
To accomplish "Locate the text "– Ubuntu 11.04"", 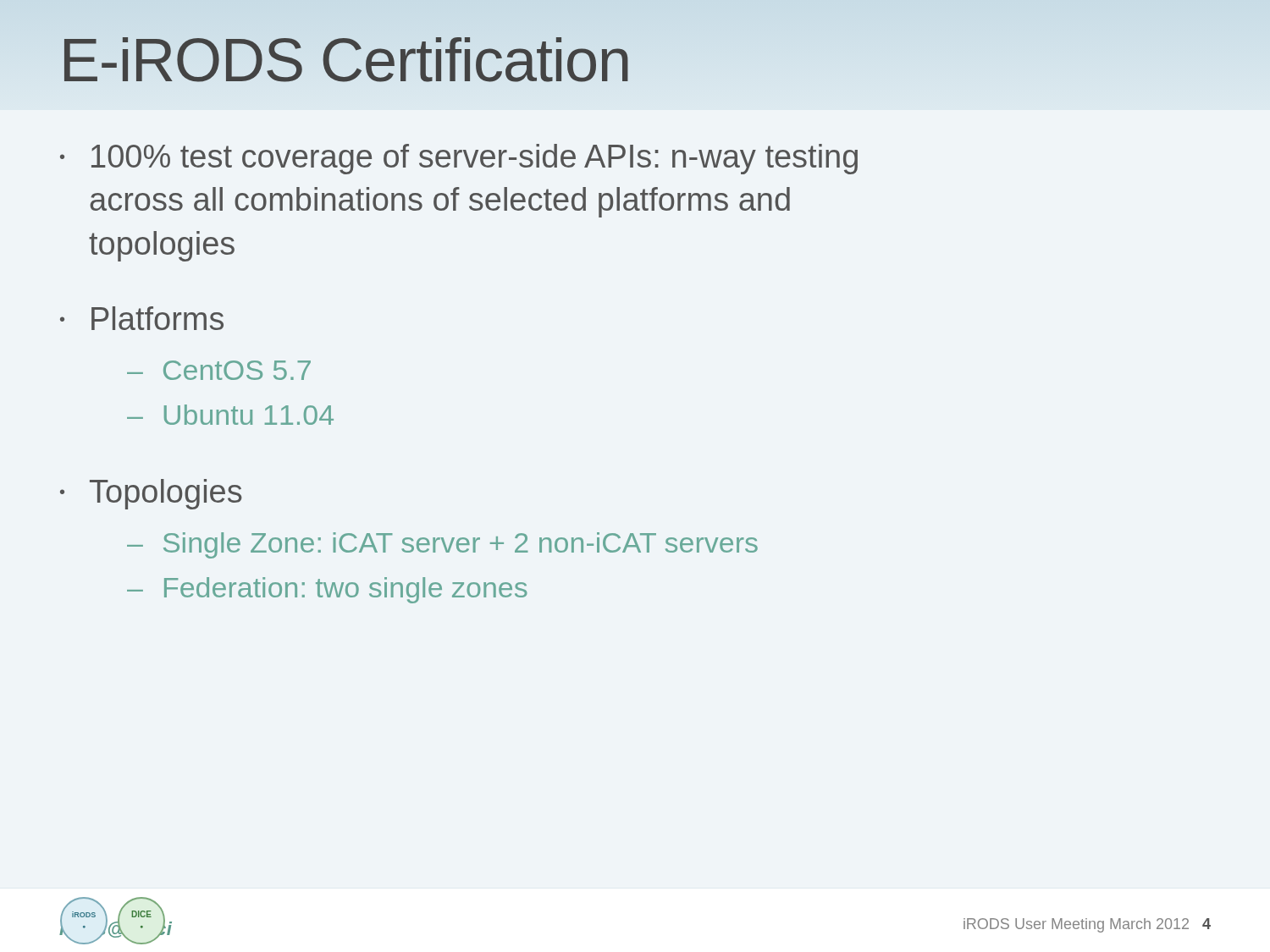I will [x=230, y=415].
